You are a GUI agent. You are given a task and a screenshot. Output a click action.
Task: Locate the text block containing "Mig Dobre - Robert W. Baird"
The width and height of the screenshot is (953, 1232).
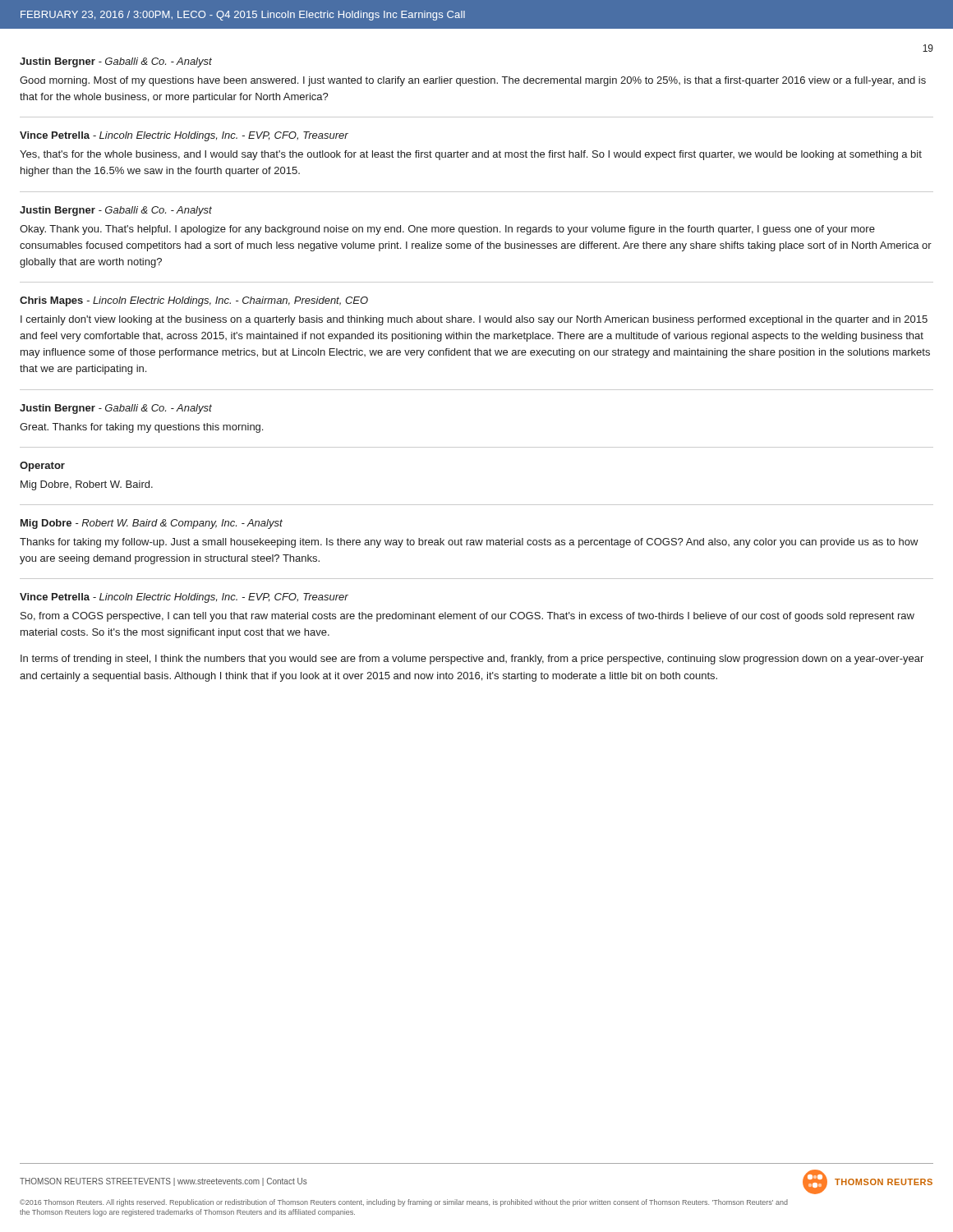pyautogui.click(x=476, y=542)
